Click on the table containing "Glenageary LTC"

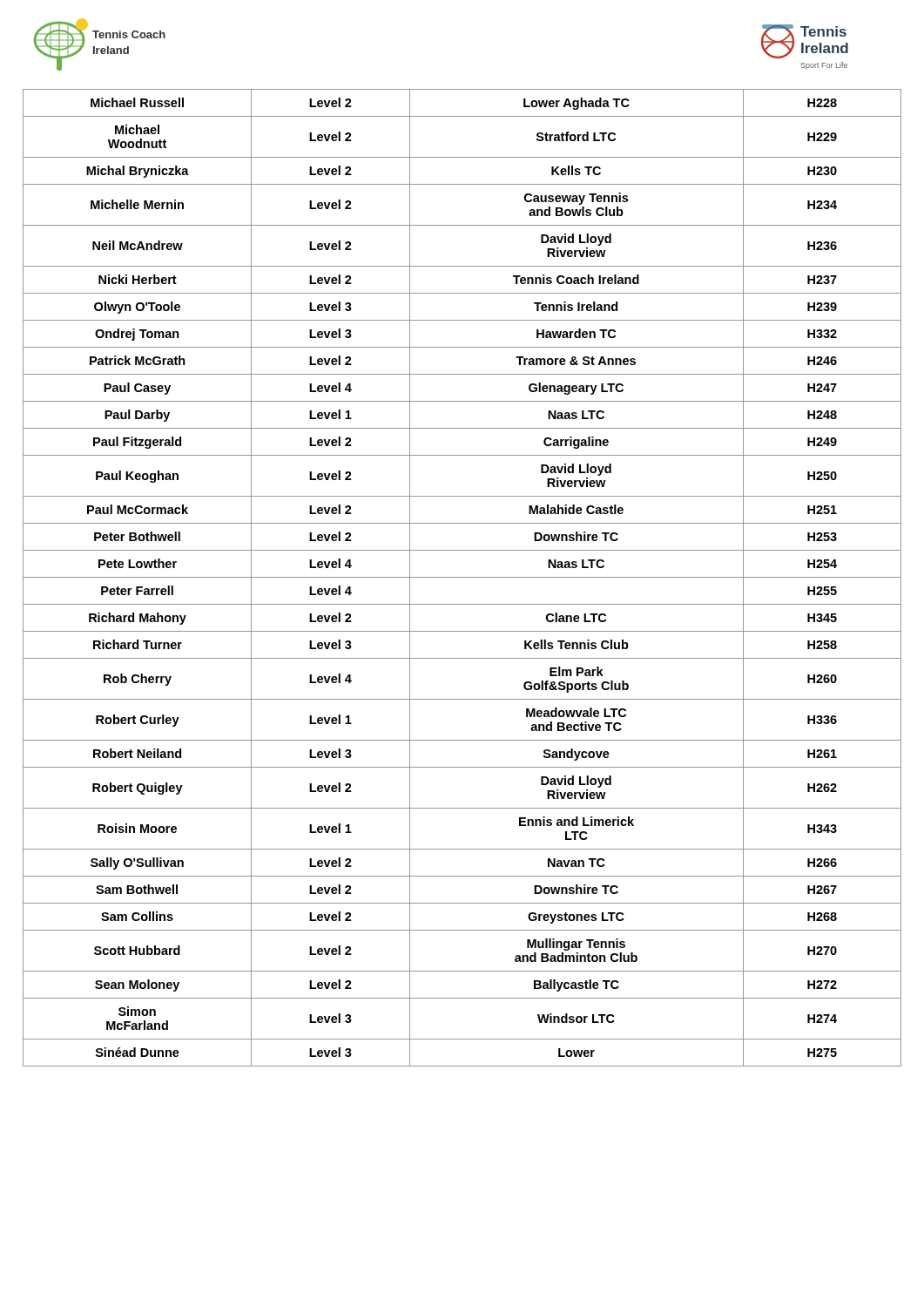coord(462,578)
